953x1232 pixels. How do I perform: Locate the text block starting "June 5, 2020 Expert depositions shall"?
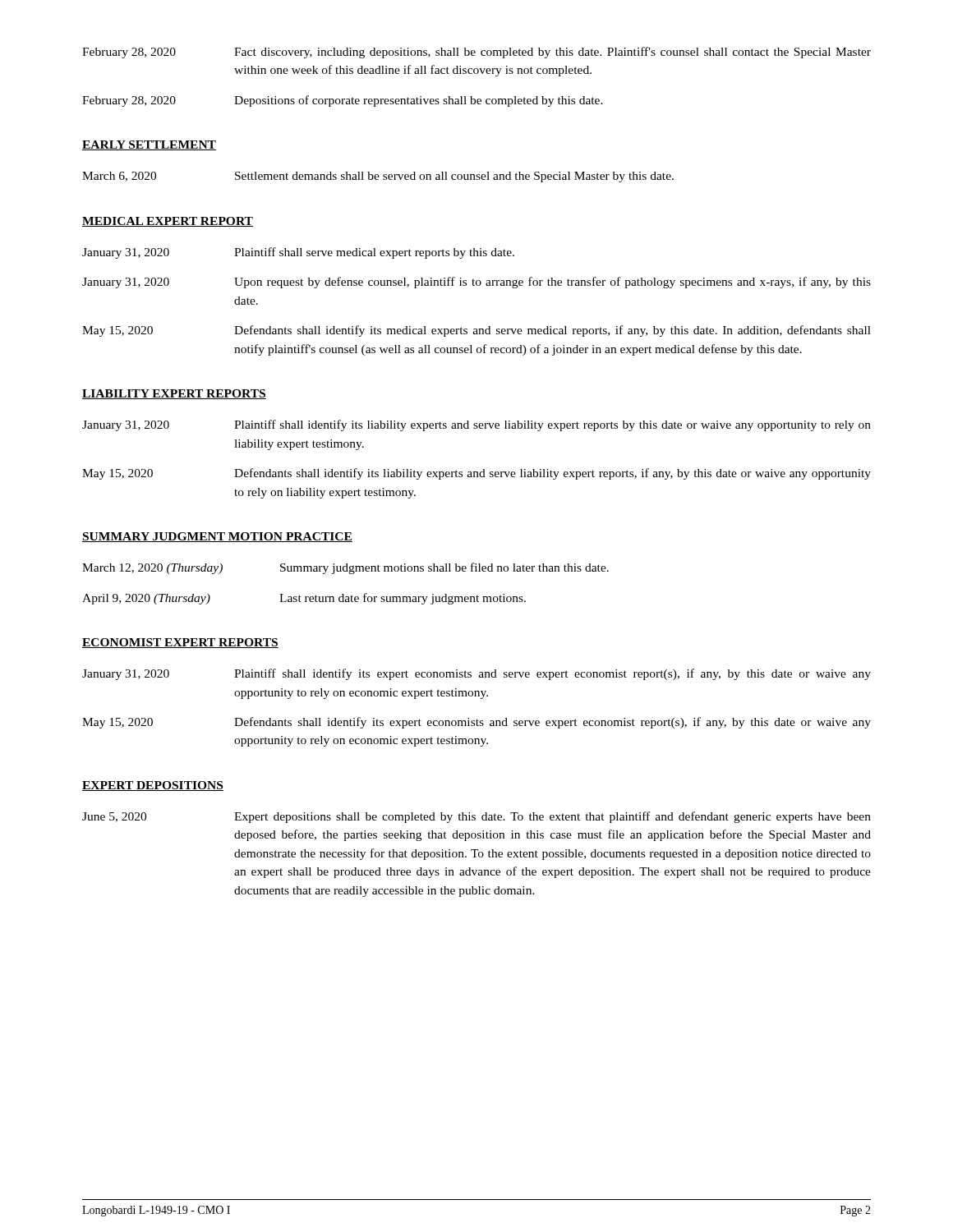tap(476, 853)
